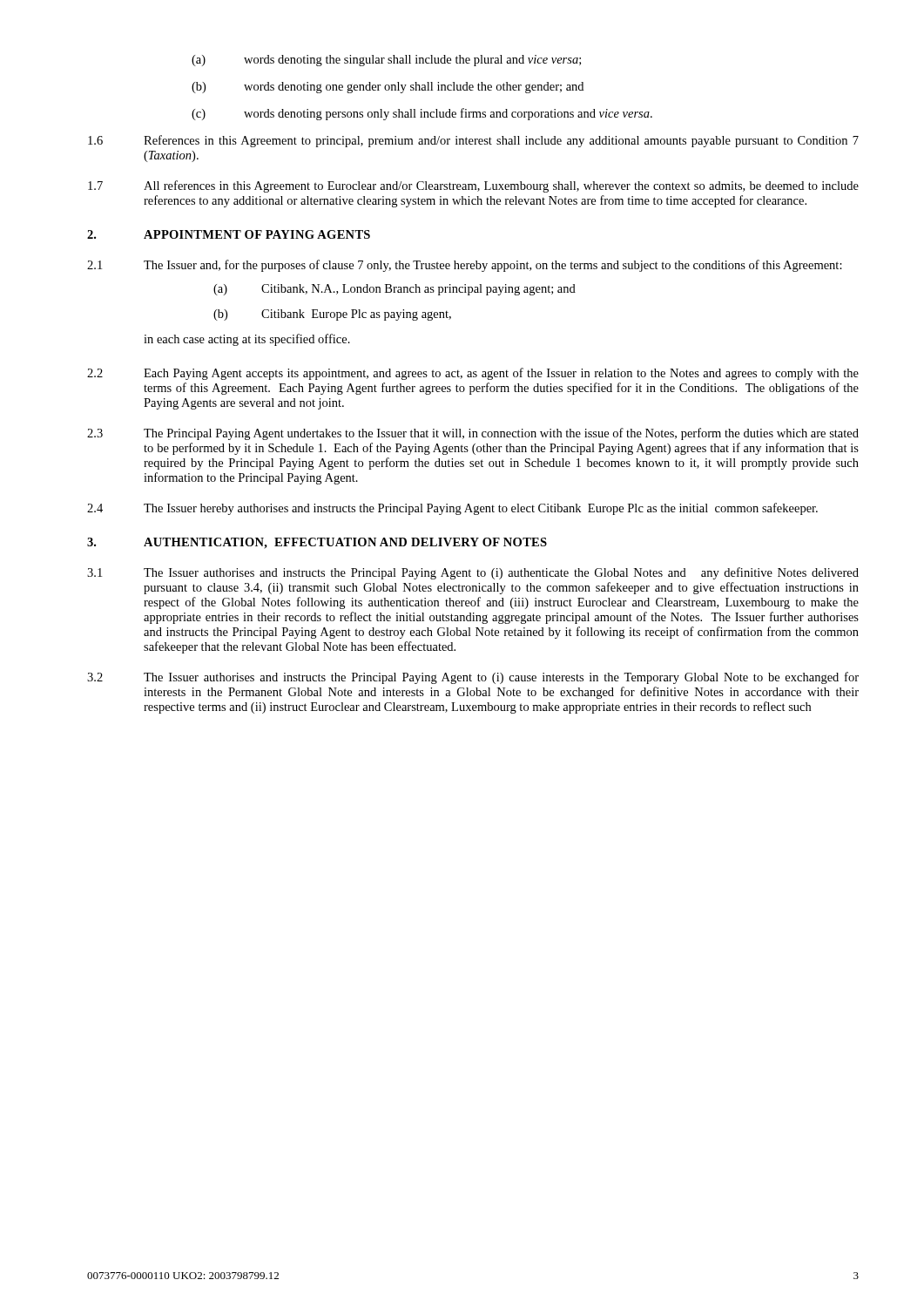Click on the text block starting "(b) words denoting one gender only shall include"

pyautogui.click(x=525, y=87)
